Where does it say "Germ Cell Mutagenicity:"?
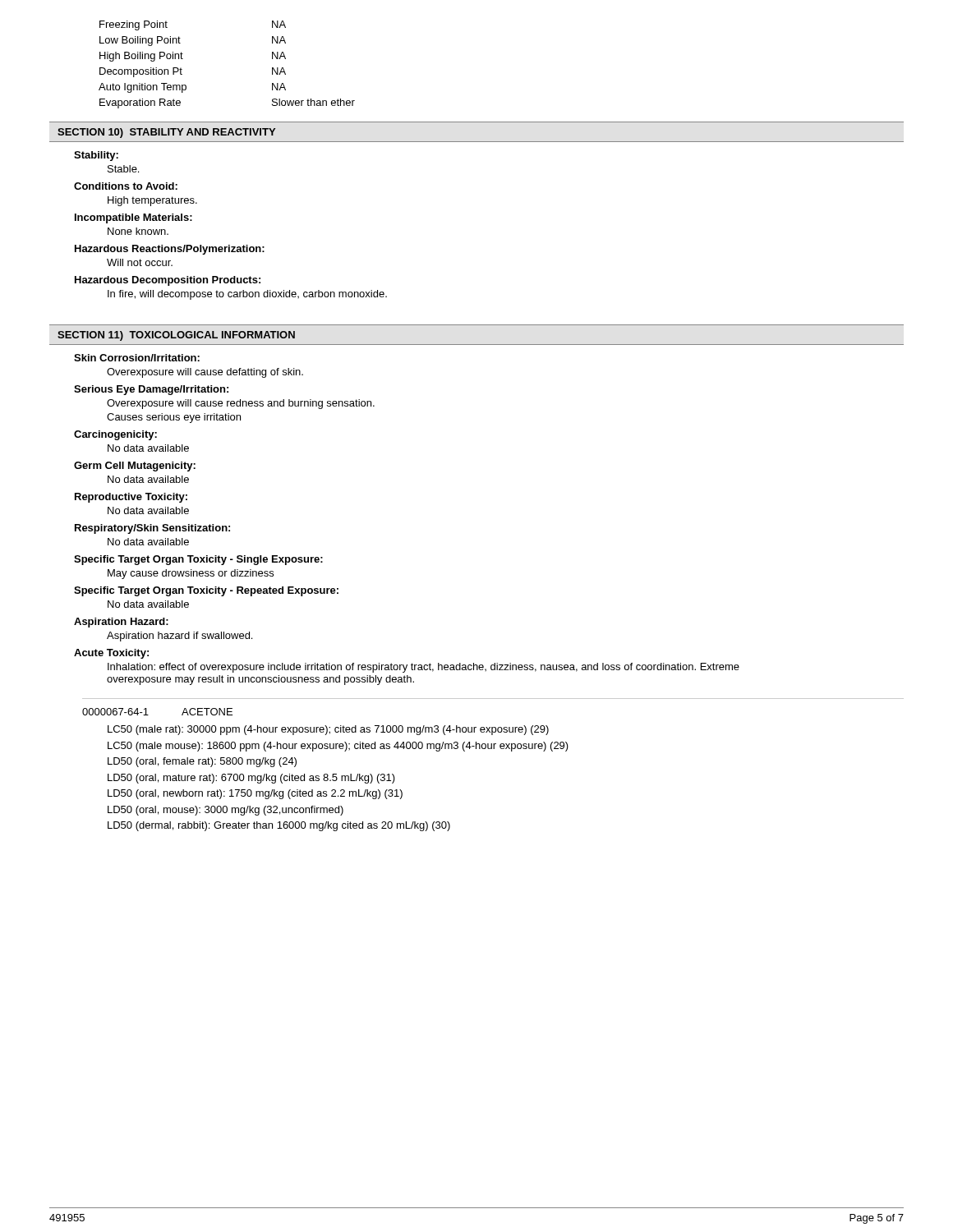 [135, 465]
